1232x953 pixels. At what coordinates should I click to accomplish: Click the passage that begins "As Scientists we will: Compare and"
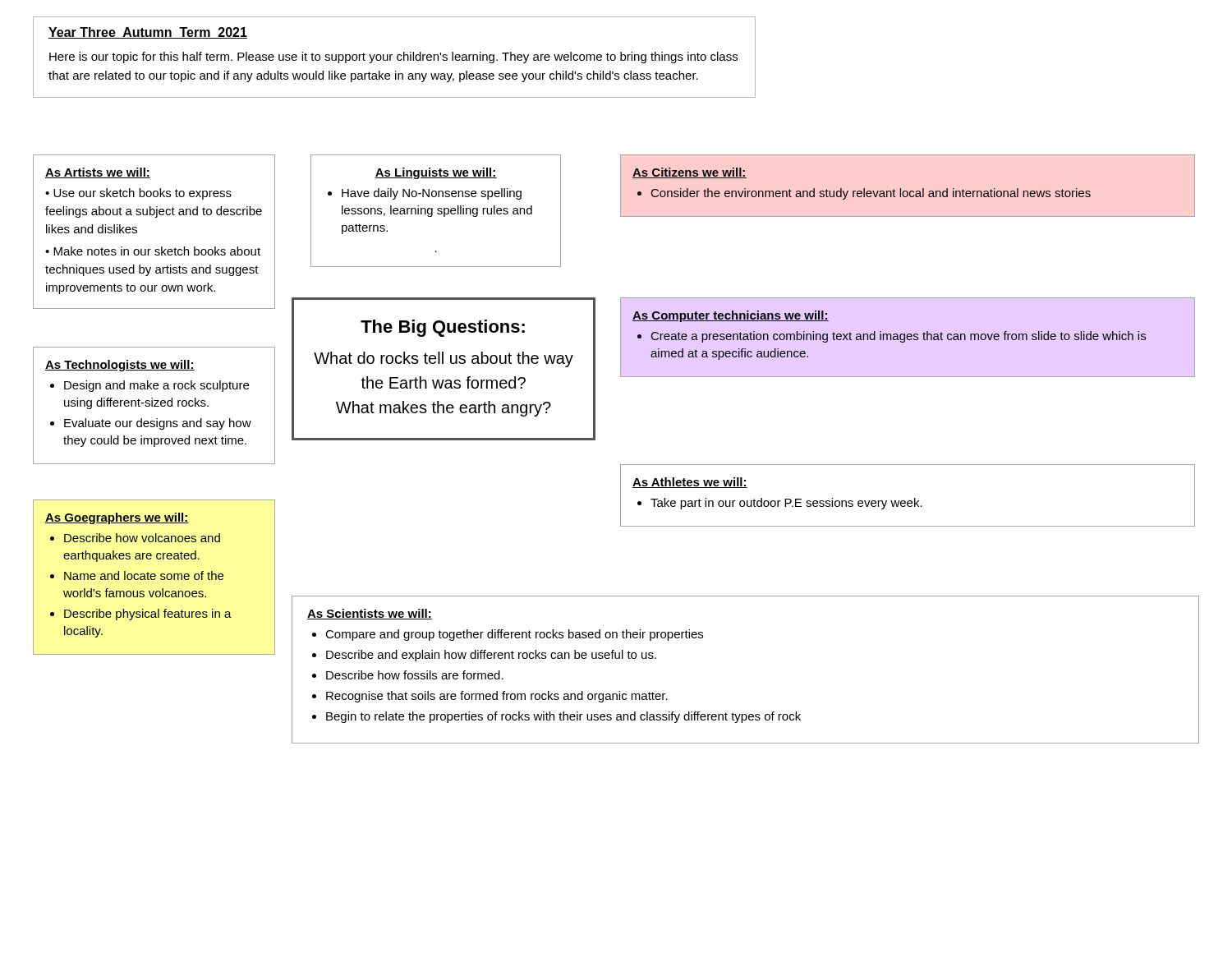(370, 614)
